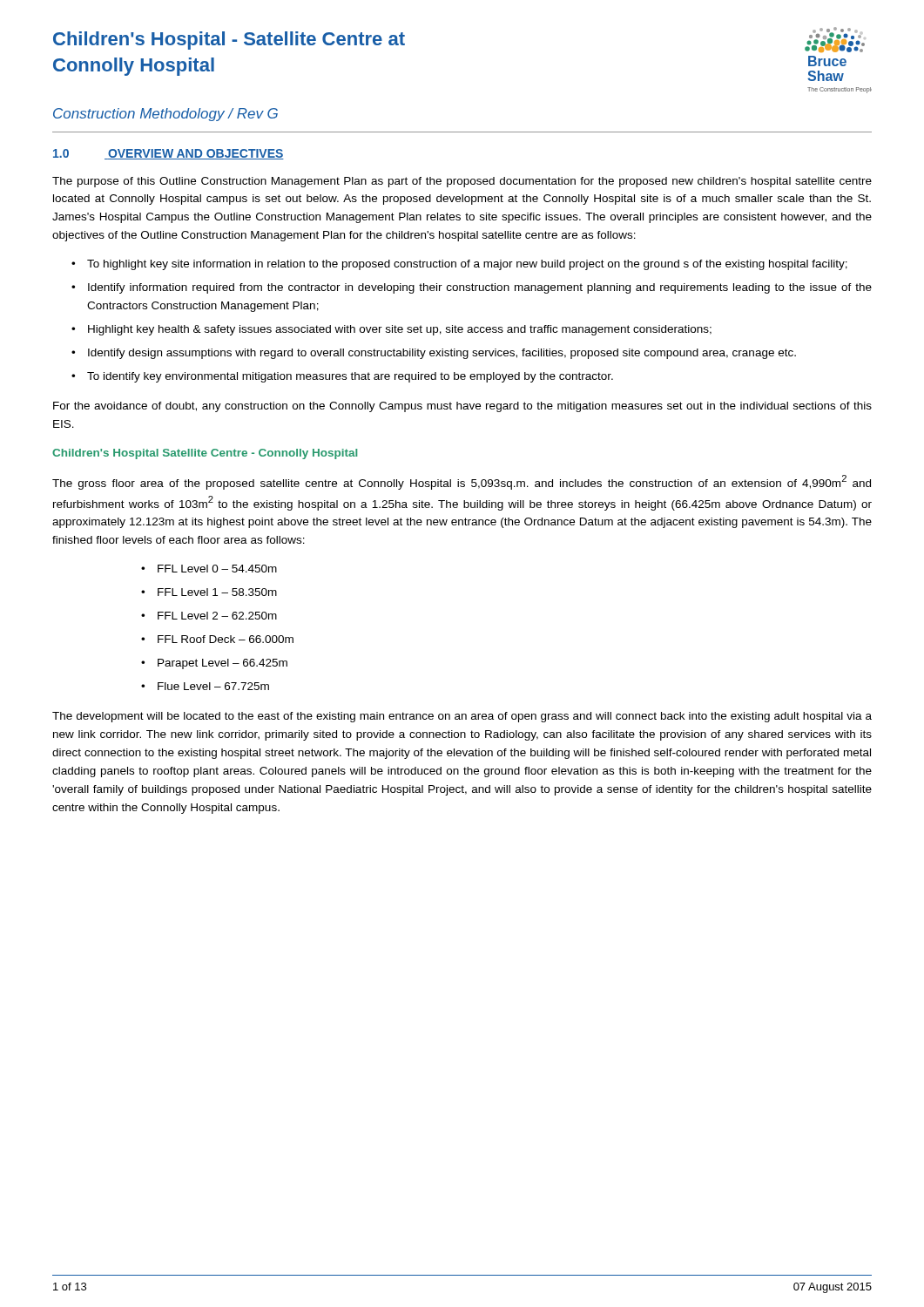Click on the text block starting "Highlight key health & safety issues"
Image resolution: width=924 pixels, height=1307 pixels.
tap(479, 330)
